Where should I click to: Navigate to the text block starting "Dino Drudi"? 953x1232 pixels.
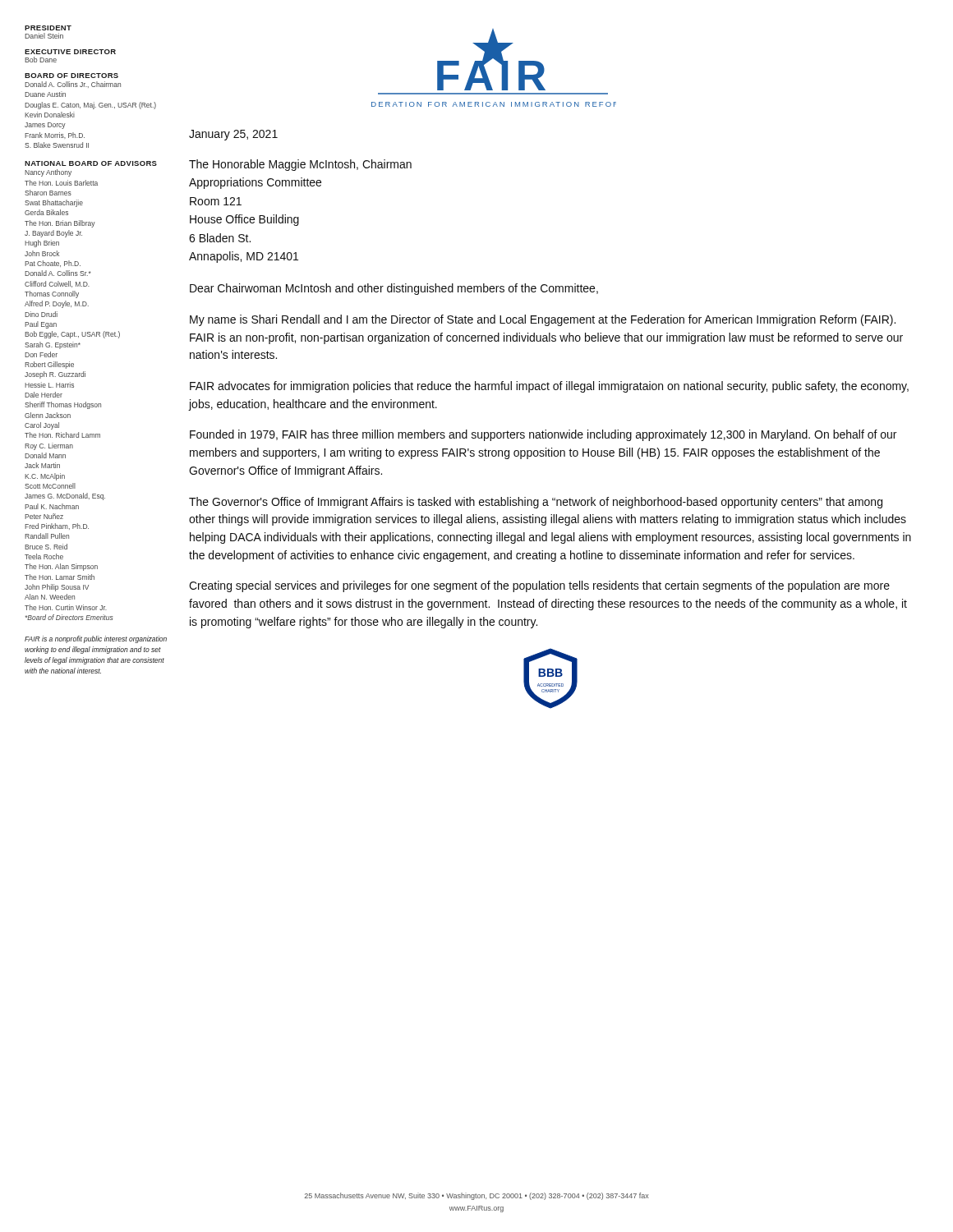[x=41, y=314]
